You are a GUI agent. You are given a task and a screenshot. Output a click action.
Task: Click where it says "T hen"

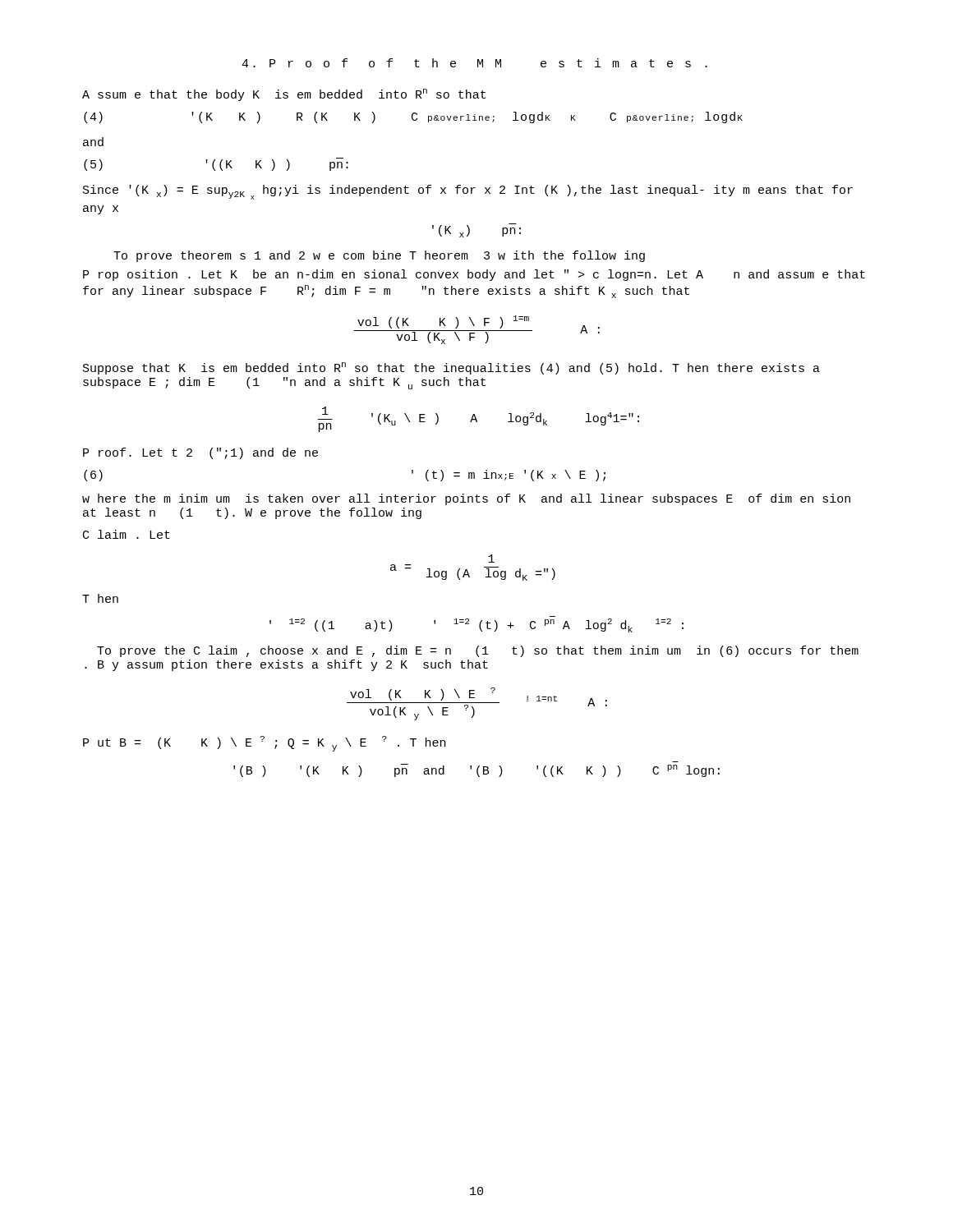pyautogui.click(x=101, y=600)
